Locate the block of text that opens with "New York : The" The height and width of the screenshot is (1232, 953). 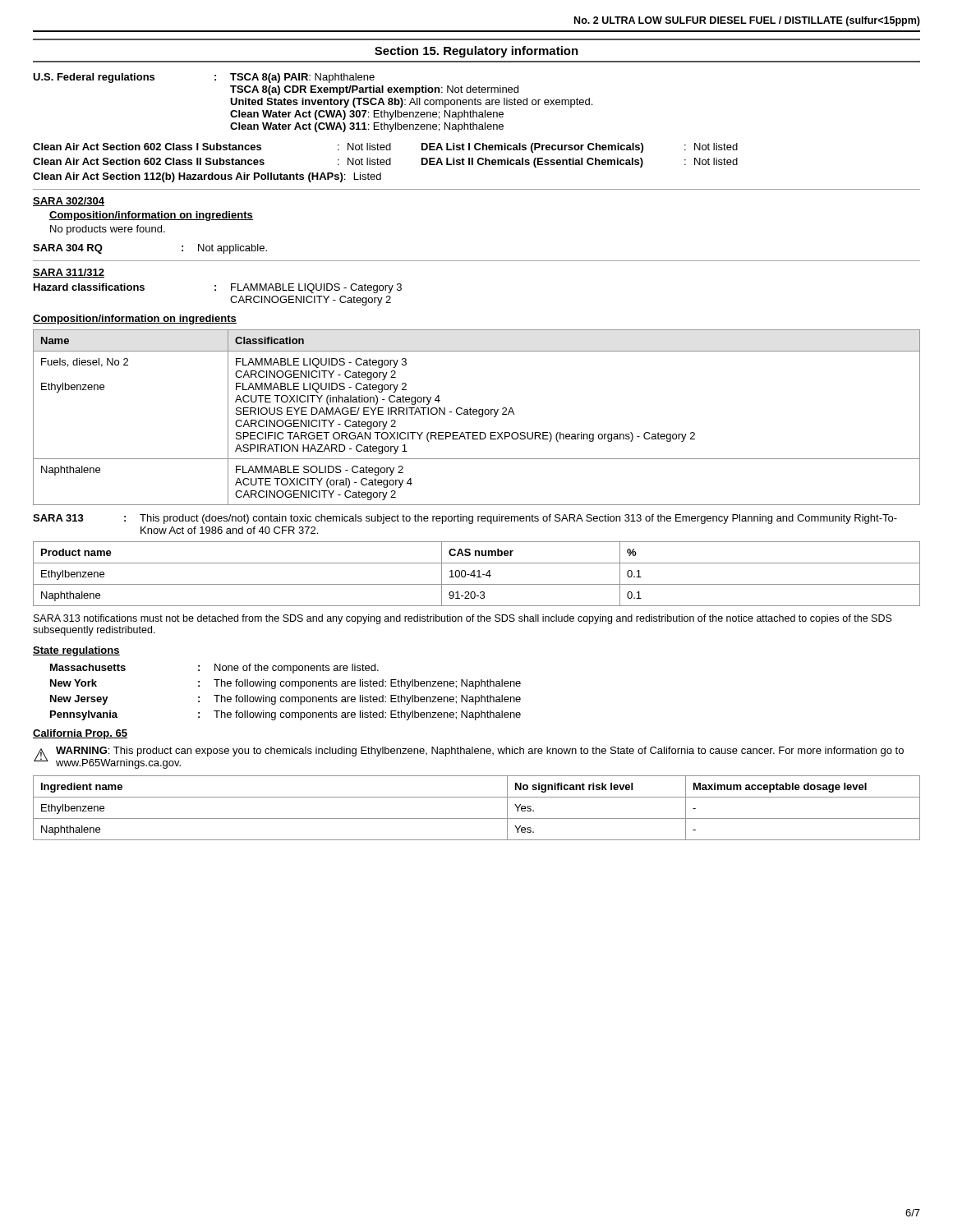(x=285, y=683)
